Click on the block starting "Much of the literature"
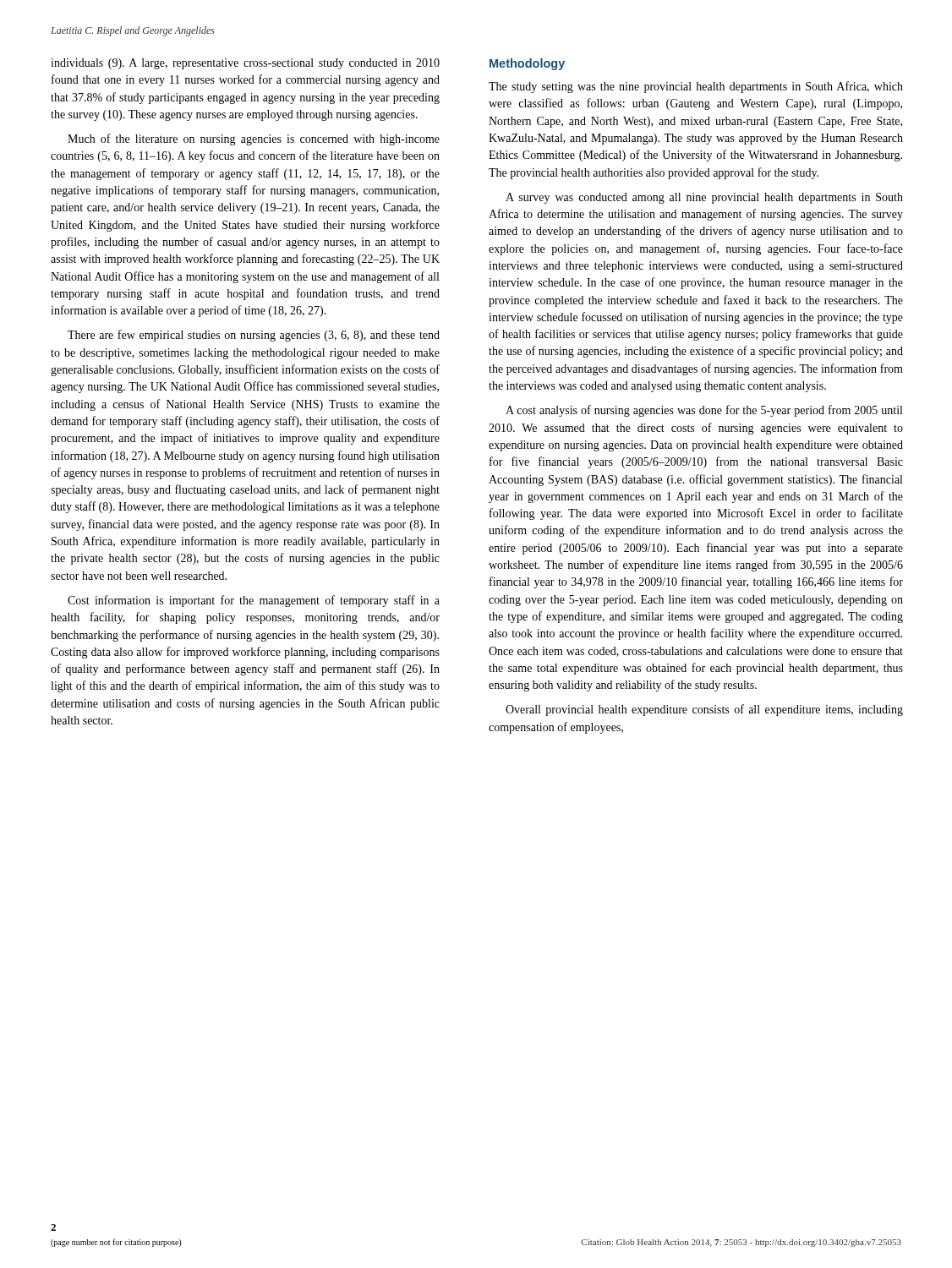 click(245, 226)
